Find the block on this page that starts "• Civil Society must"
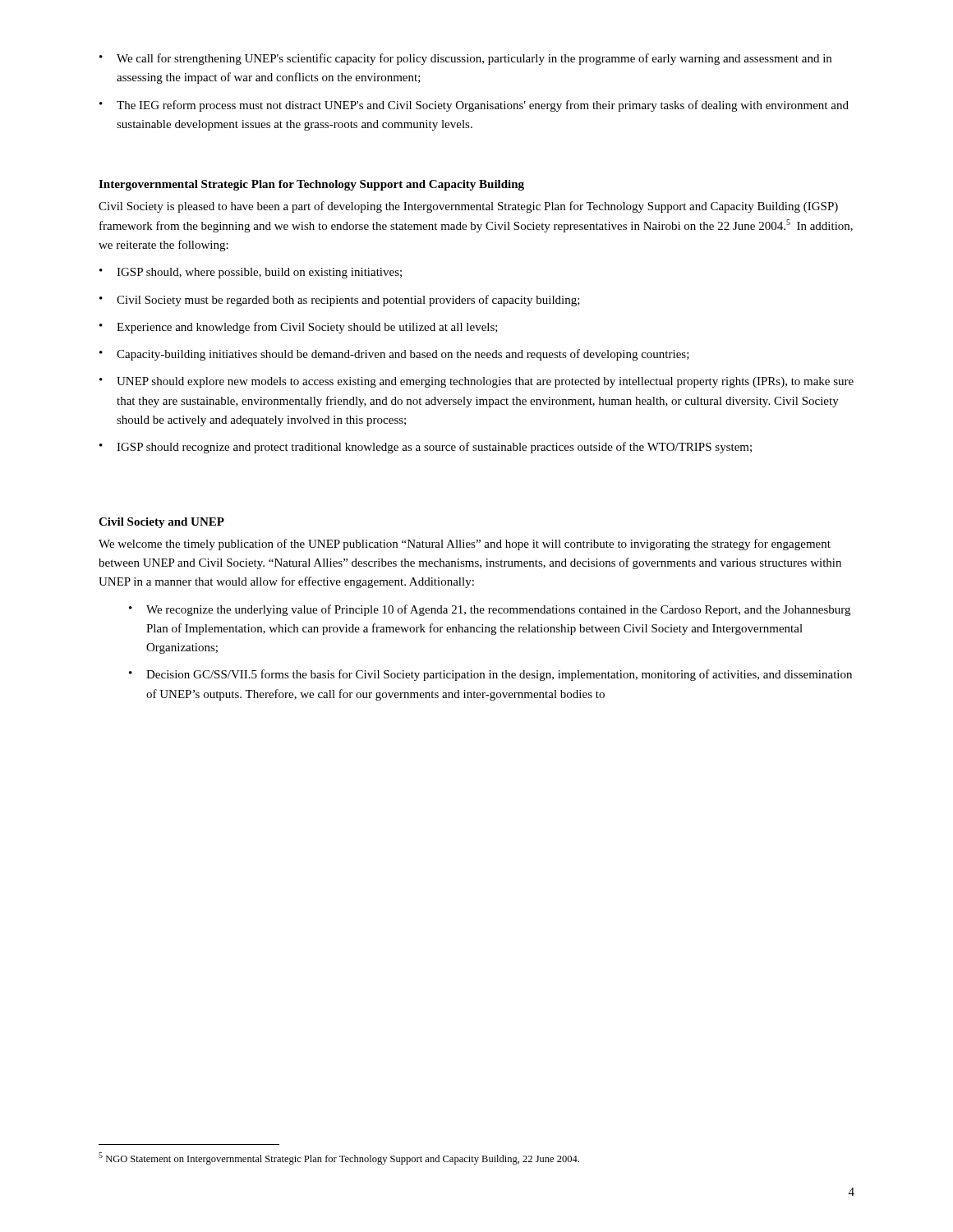Image resolution: width=953 pixels, height=1232 pixels. click(476, 300)
